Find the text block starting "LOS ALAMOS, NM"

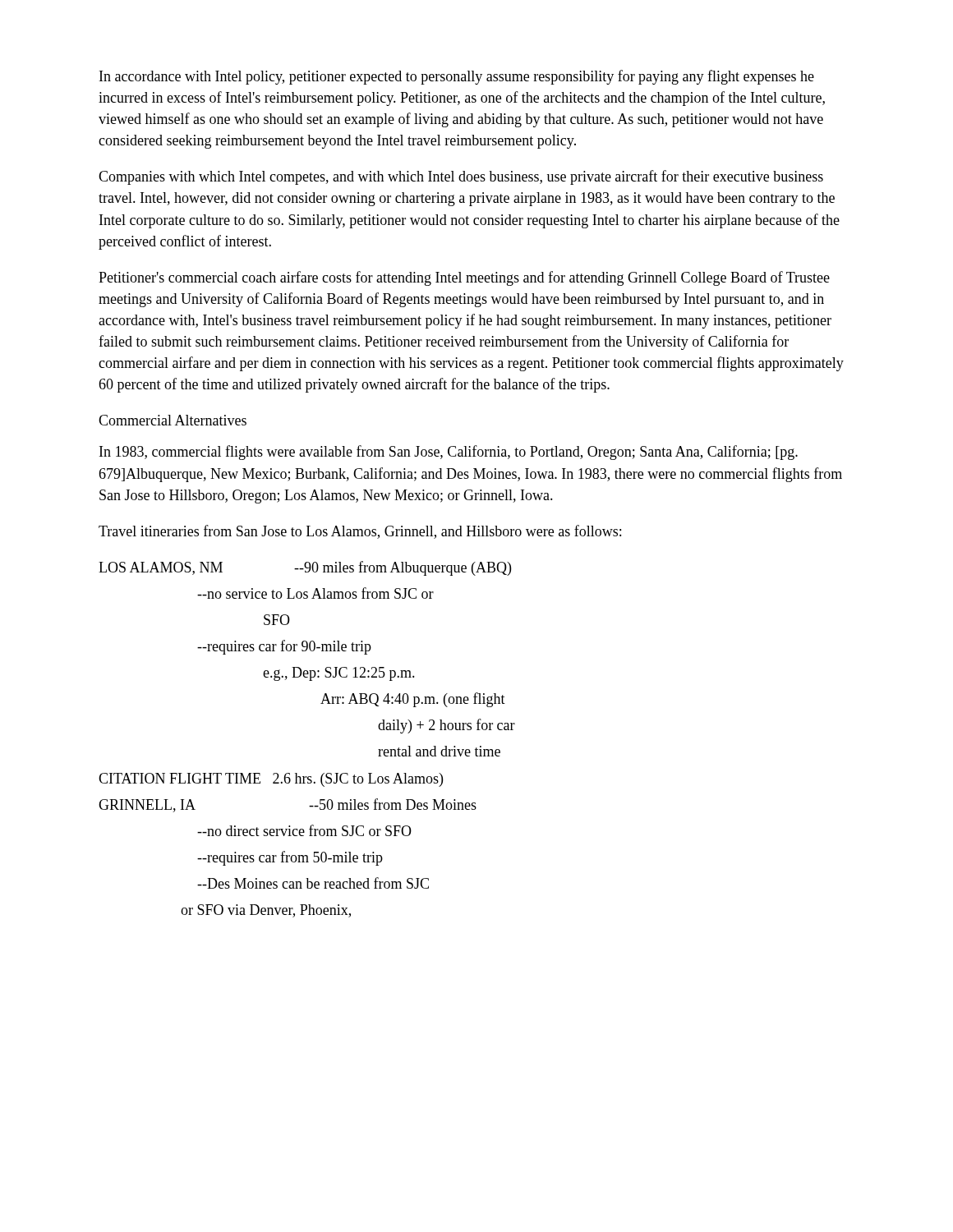point(305,567)
